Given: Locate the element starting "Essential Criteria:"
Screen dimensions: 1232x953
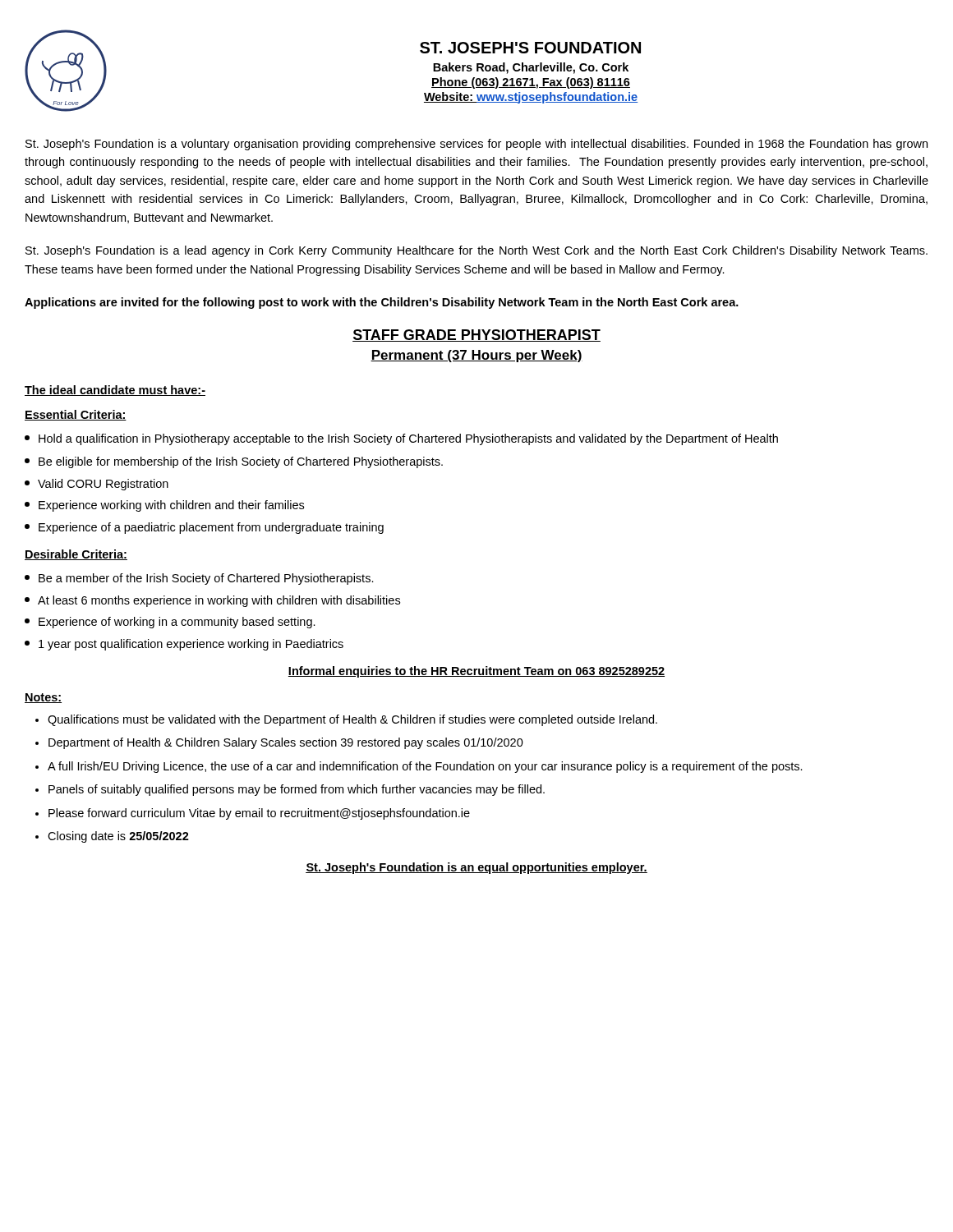Looking at the screenshot, I should 75,415.
